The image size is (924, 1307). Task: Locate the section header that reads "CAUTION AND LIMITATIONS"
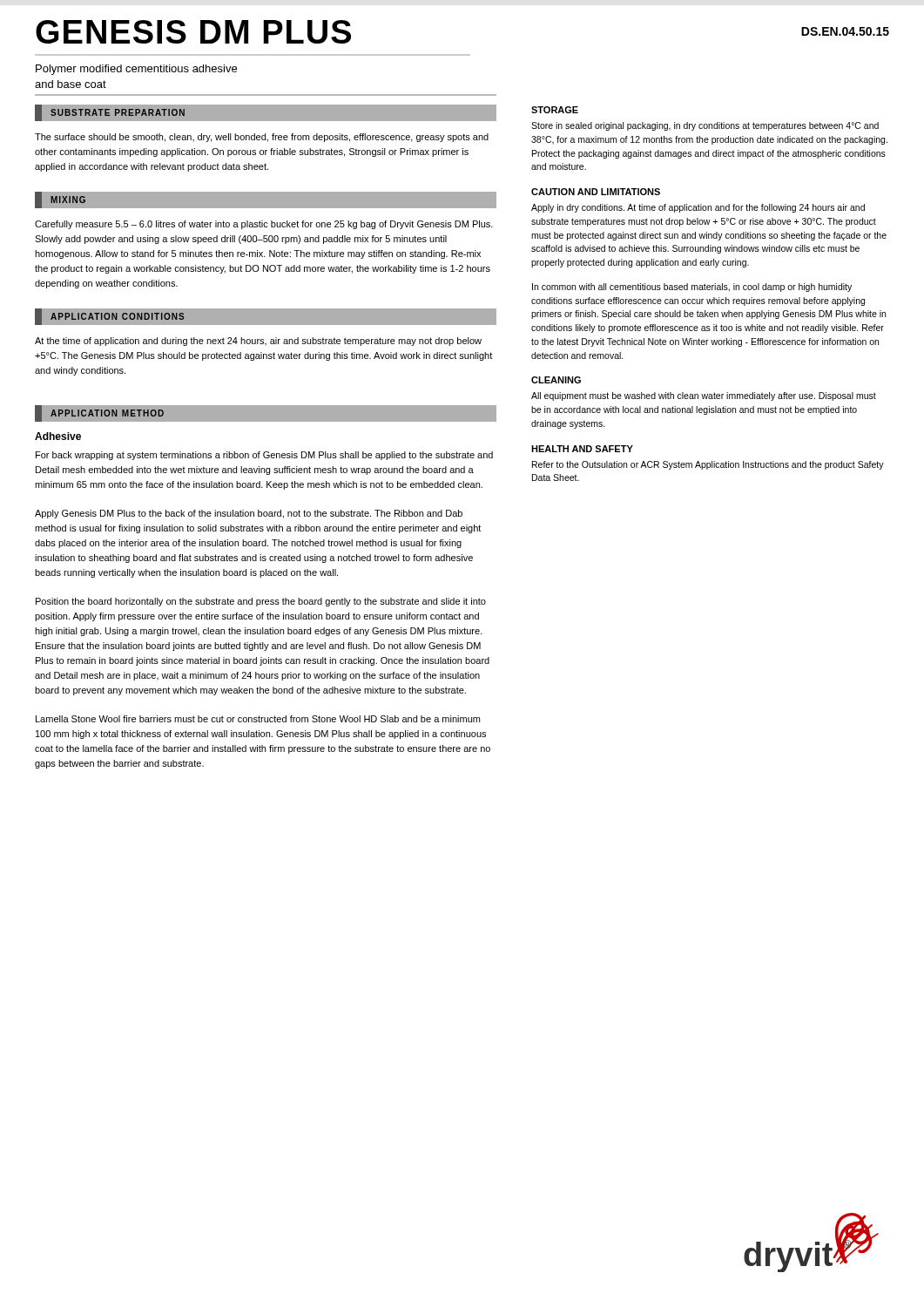coord(596,192)
